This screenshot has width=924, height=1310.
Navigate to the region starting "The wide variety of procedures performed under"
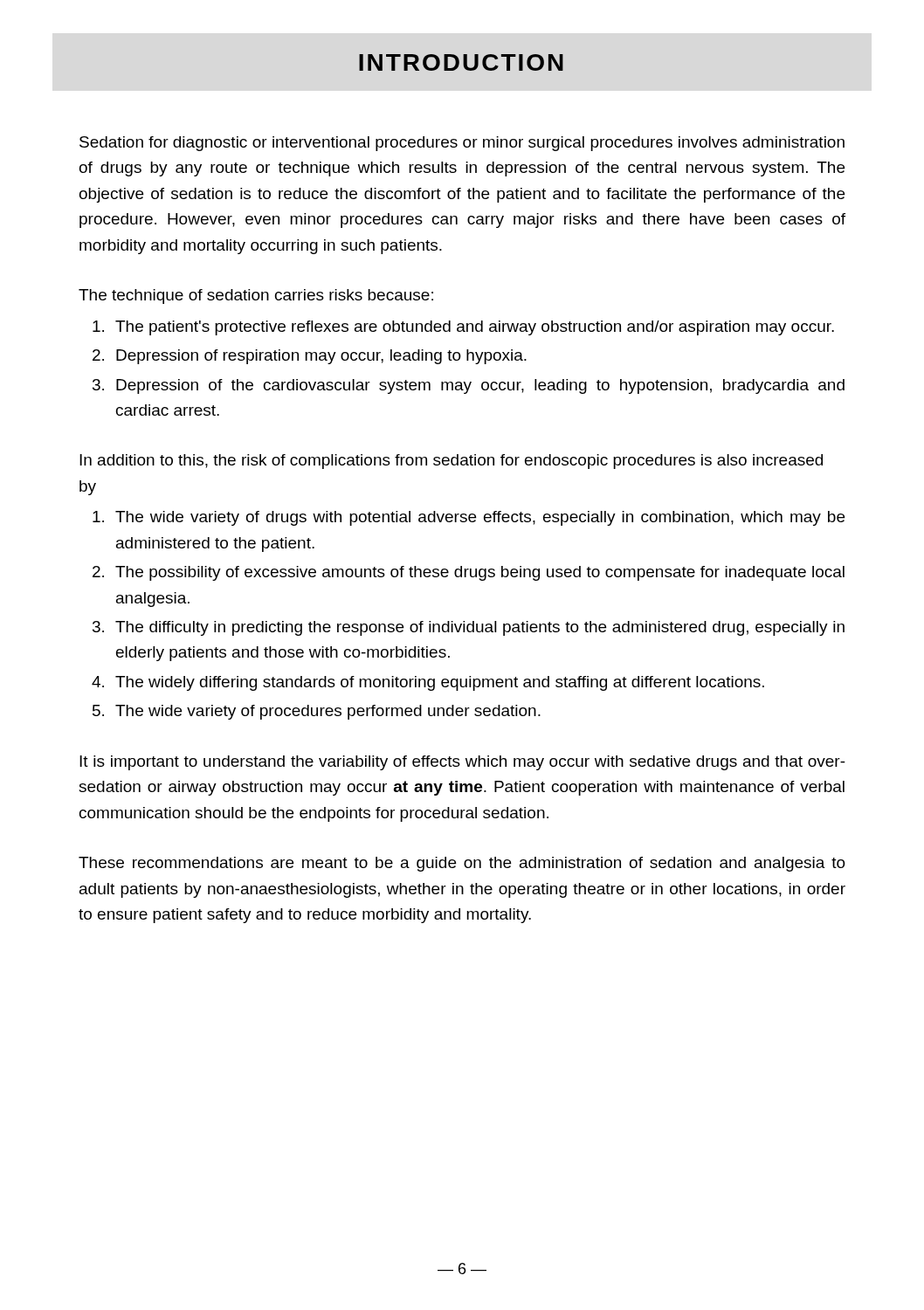(328, 711)
